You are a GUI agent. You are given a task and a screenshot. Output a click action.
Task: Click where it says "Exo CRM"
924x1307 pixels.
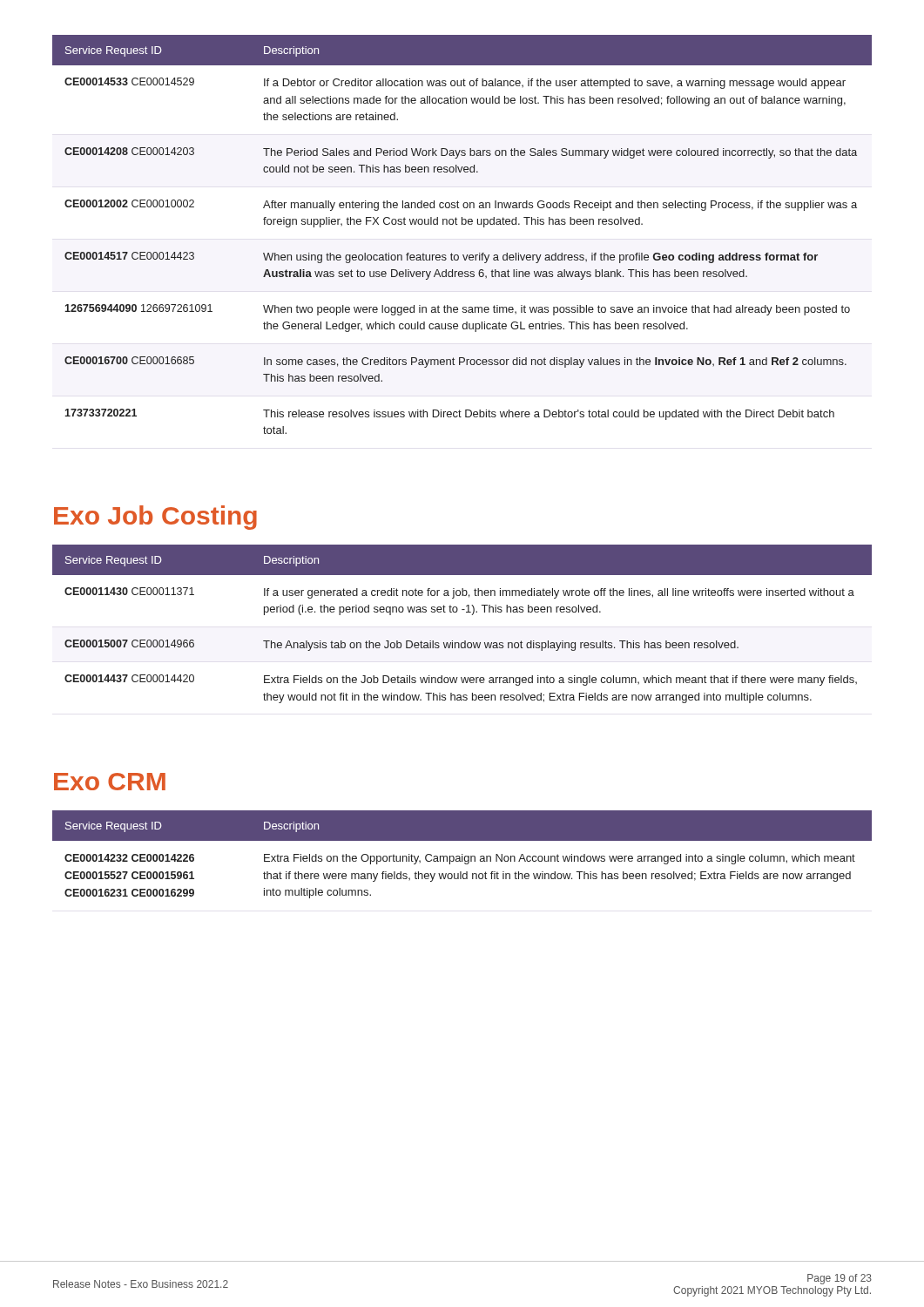click(x=110, y=782)
